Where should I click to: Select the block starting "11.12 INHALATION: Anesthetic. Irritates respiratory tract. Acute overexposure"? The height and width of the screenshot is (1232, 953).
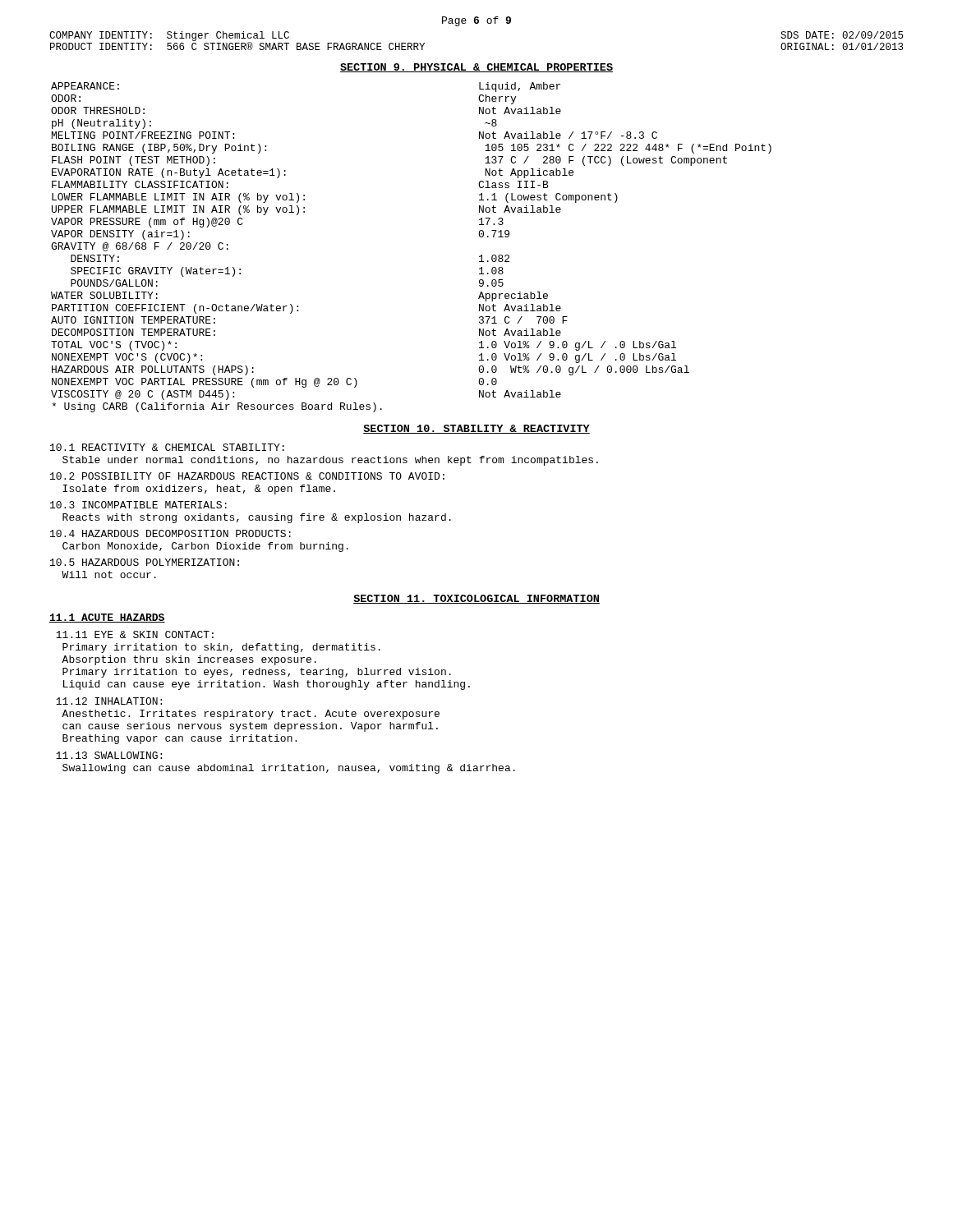245,720
